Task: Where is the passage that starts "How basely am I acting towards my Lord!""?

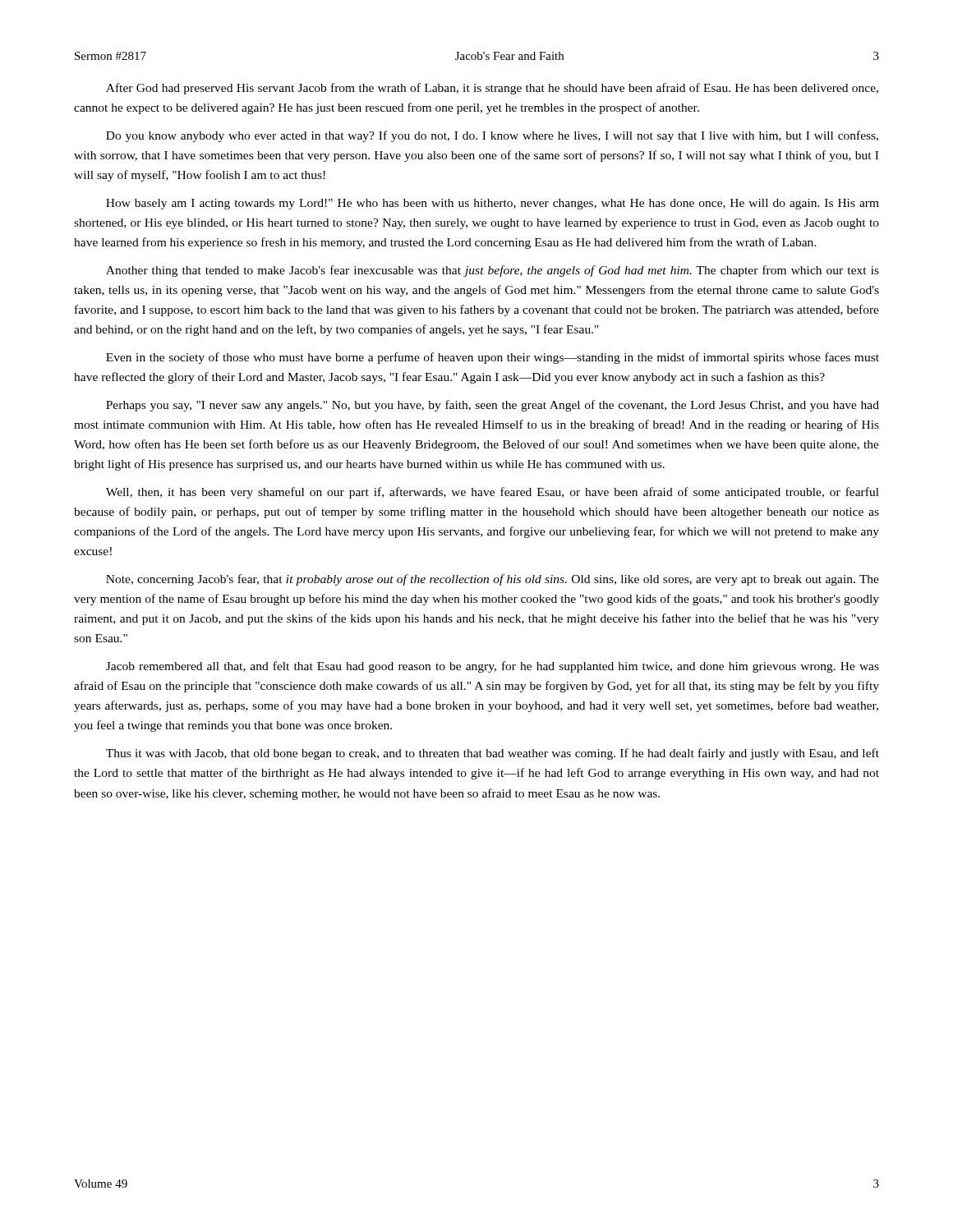Action: pos(476,222)
